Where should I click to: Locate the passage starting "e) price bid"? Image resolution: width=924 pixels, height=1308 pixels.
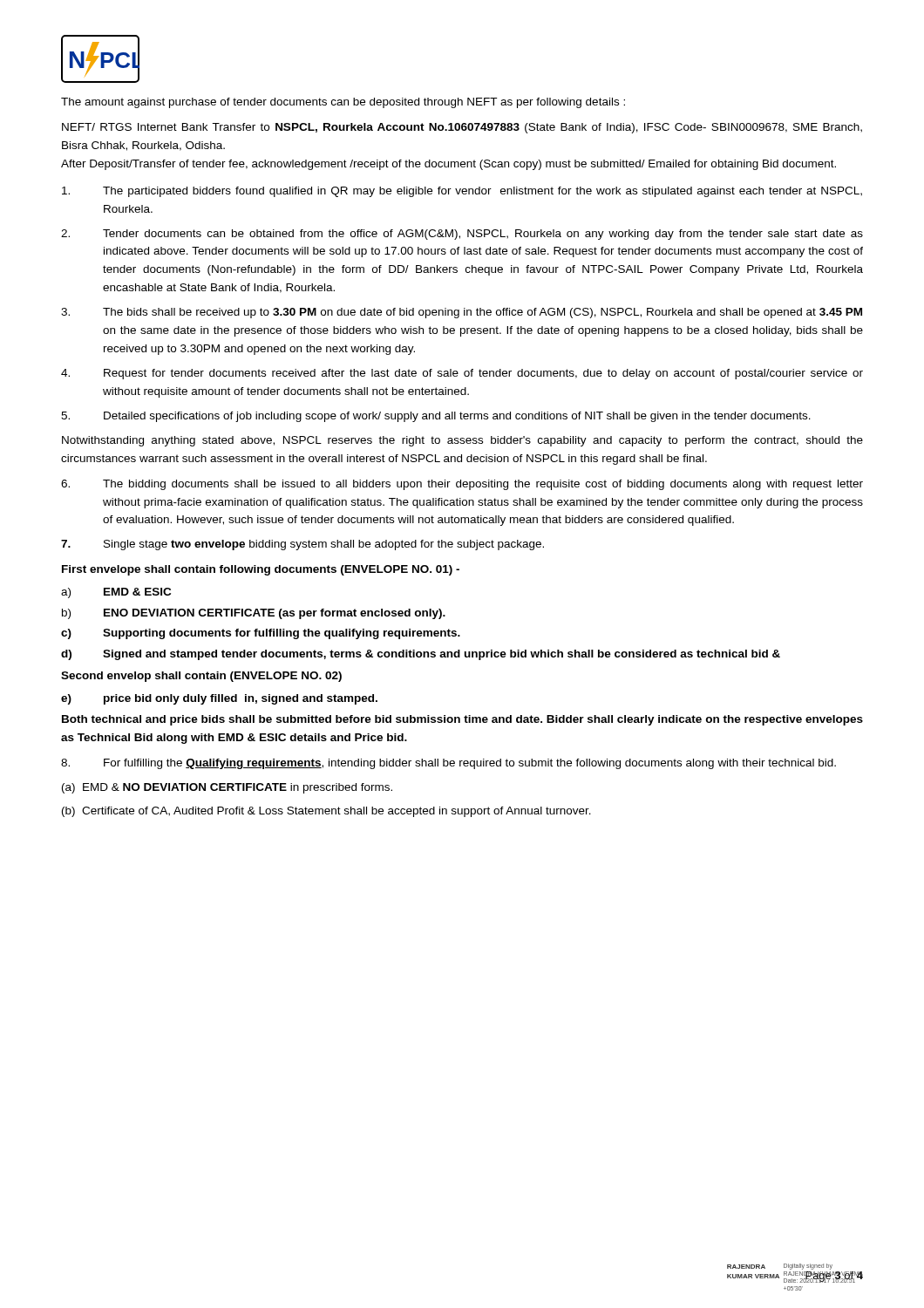click(219, 699)
